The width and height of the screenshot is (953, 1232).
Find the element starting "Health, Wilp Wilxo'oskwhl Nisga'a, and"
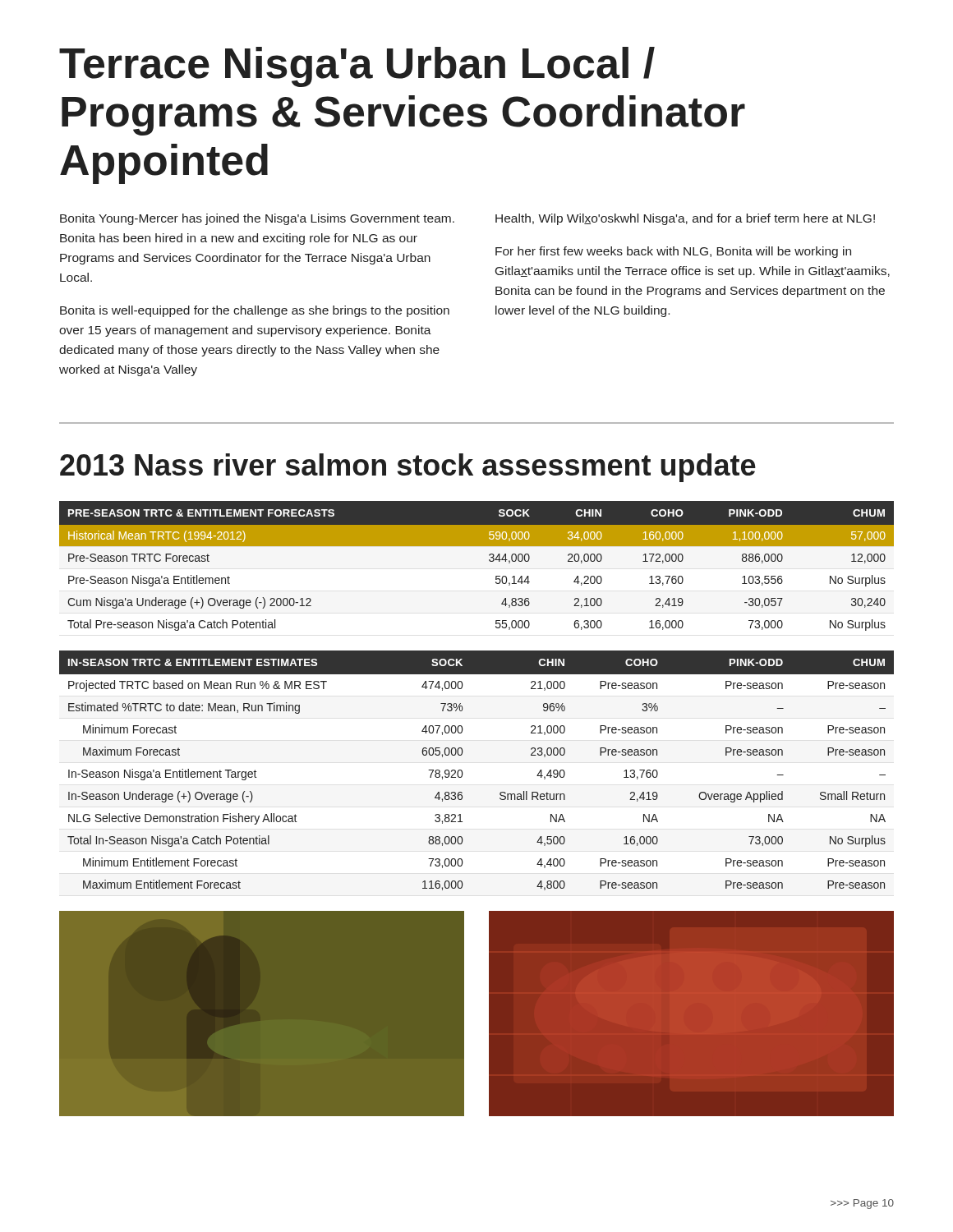click(x=694, y=265)
